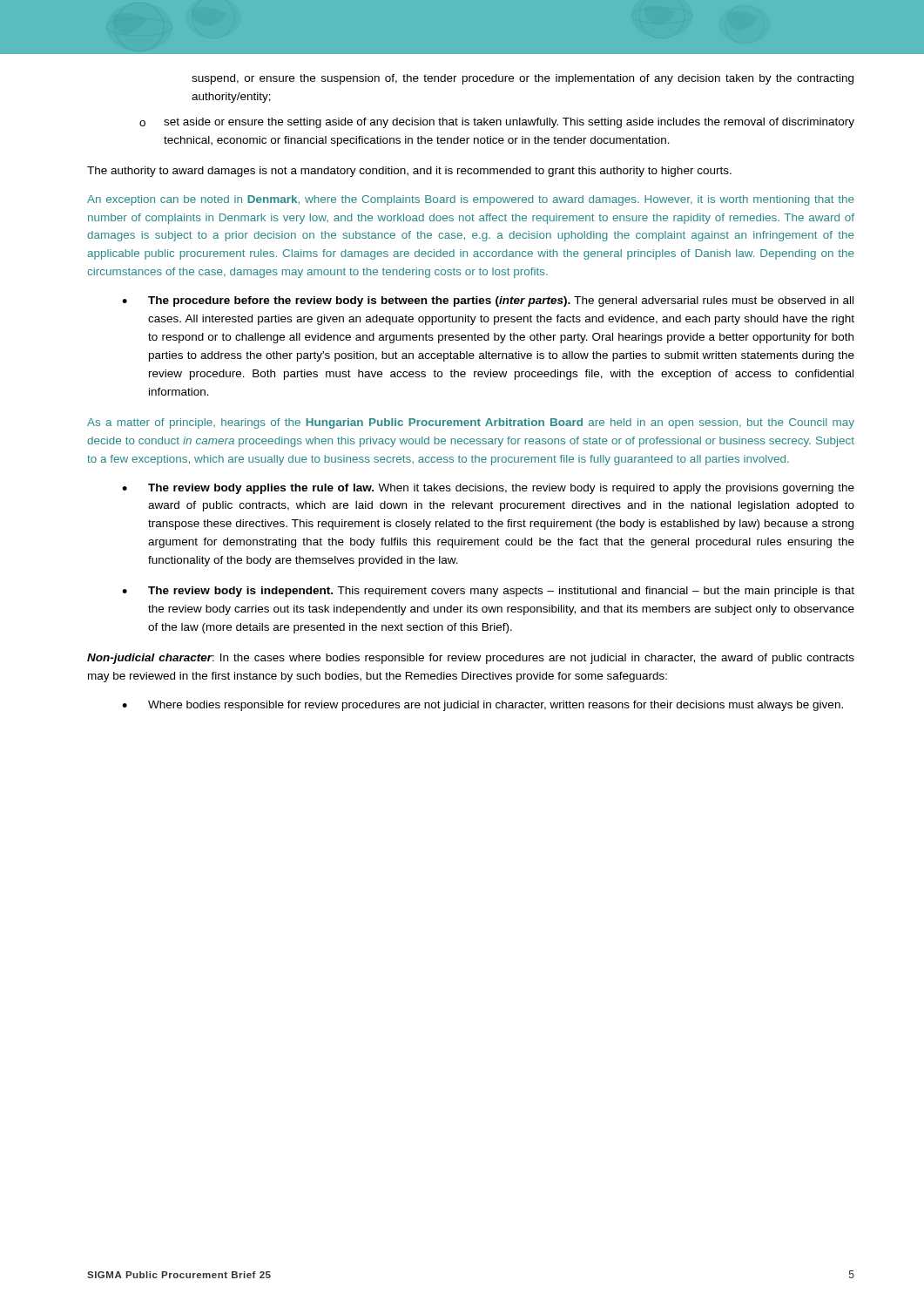Locate the block of text that opens with "• Where bodies"
The height and width of the screenshot is (1307, 924).
[488, 707]
